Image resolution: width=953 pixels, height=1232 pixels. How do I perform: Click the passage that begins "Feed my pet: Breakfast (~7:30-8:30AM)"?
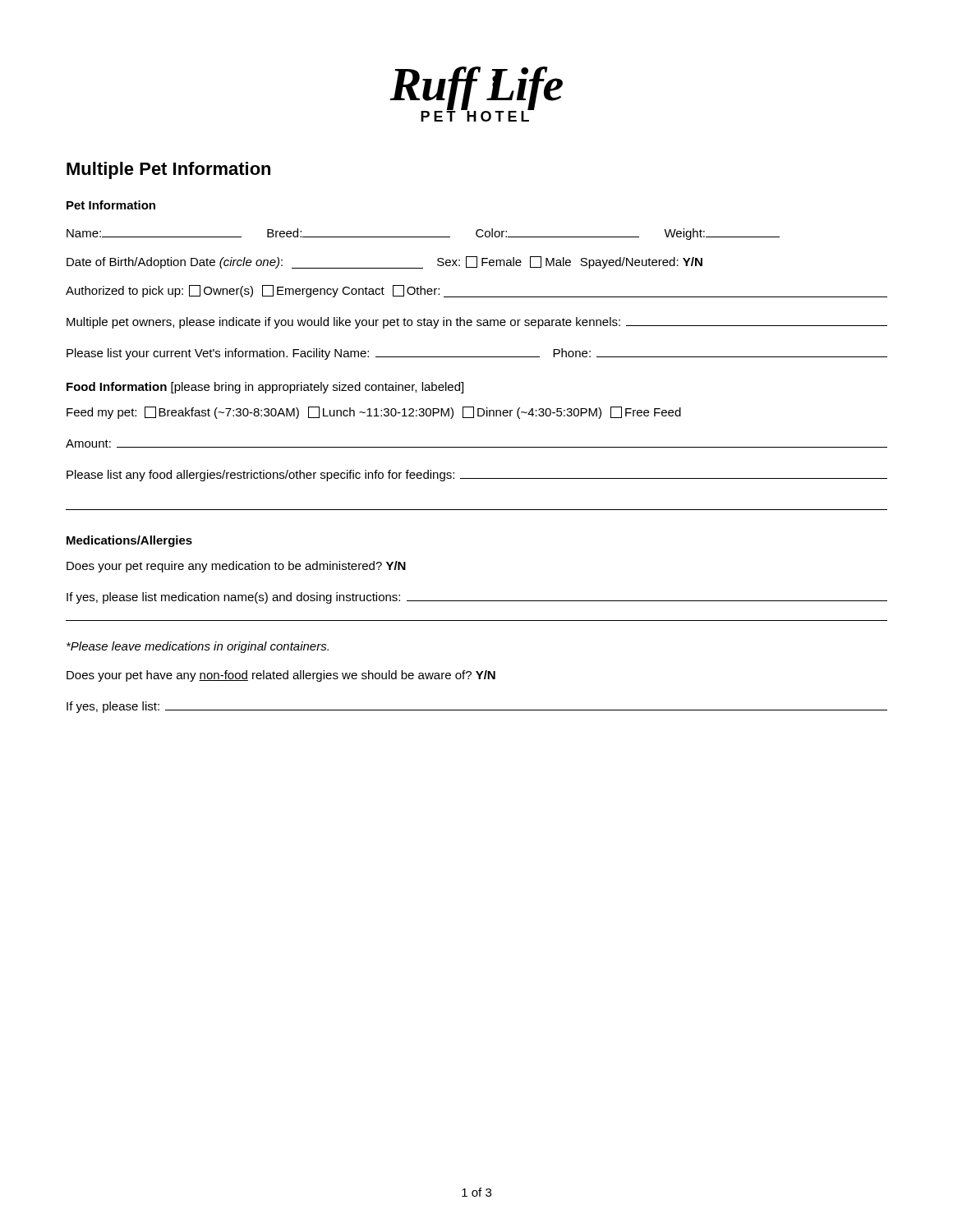pos(374,412)
